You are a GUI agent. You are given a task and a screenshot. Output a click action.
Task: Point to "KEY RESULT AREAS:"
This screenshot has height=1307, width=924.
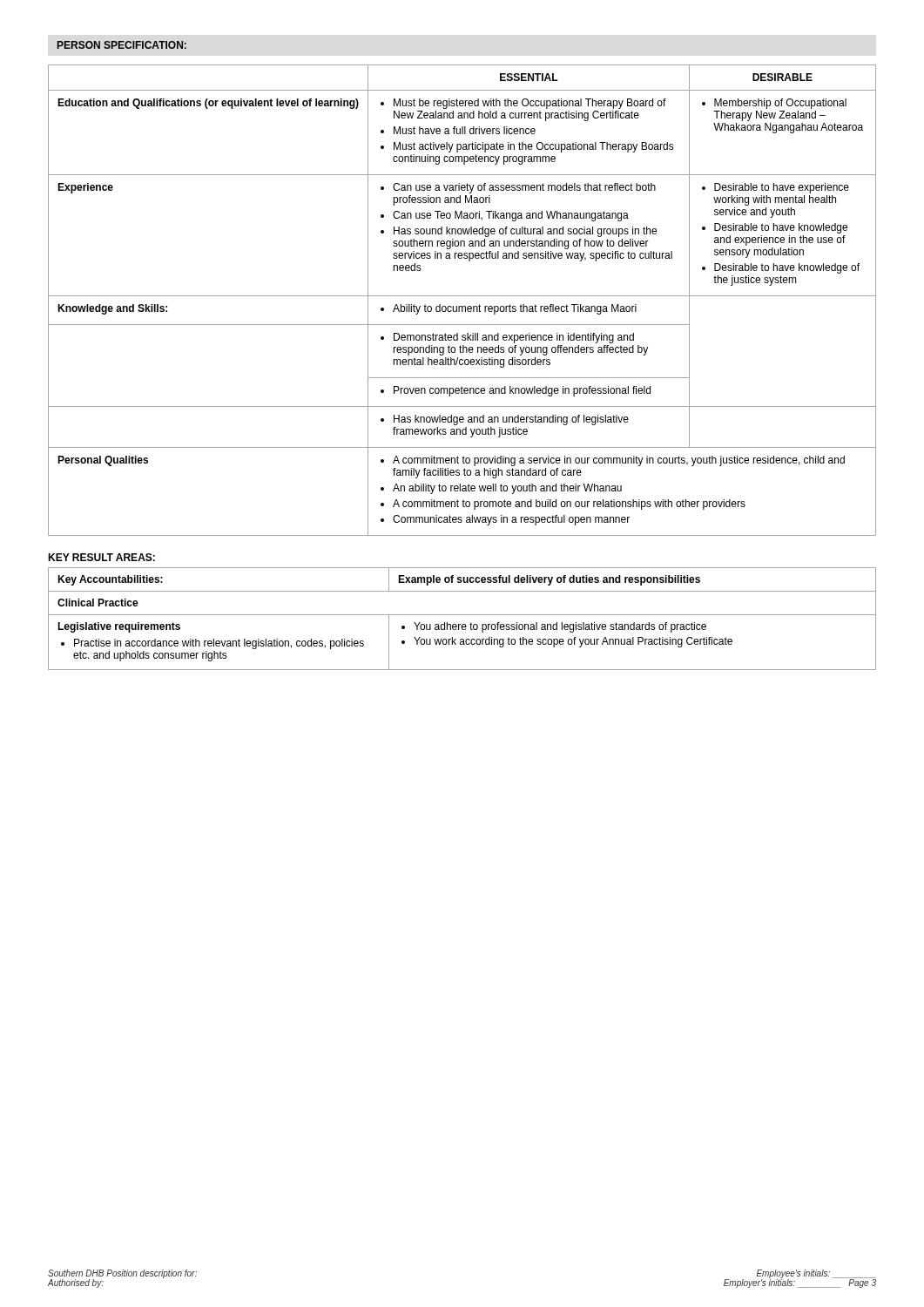click(x=102, y=558)
